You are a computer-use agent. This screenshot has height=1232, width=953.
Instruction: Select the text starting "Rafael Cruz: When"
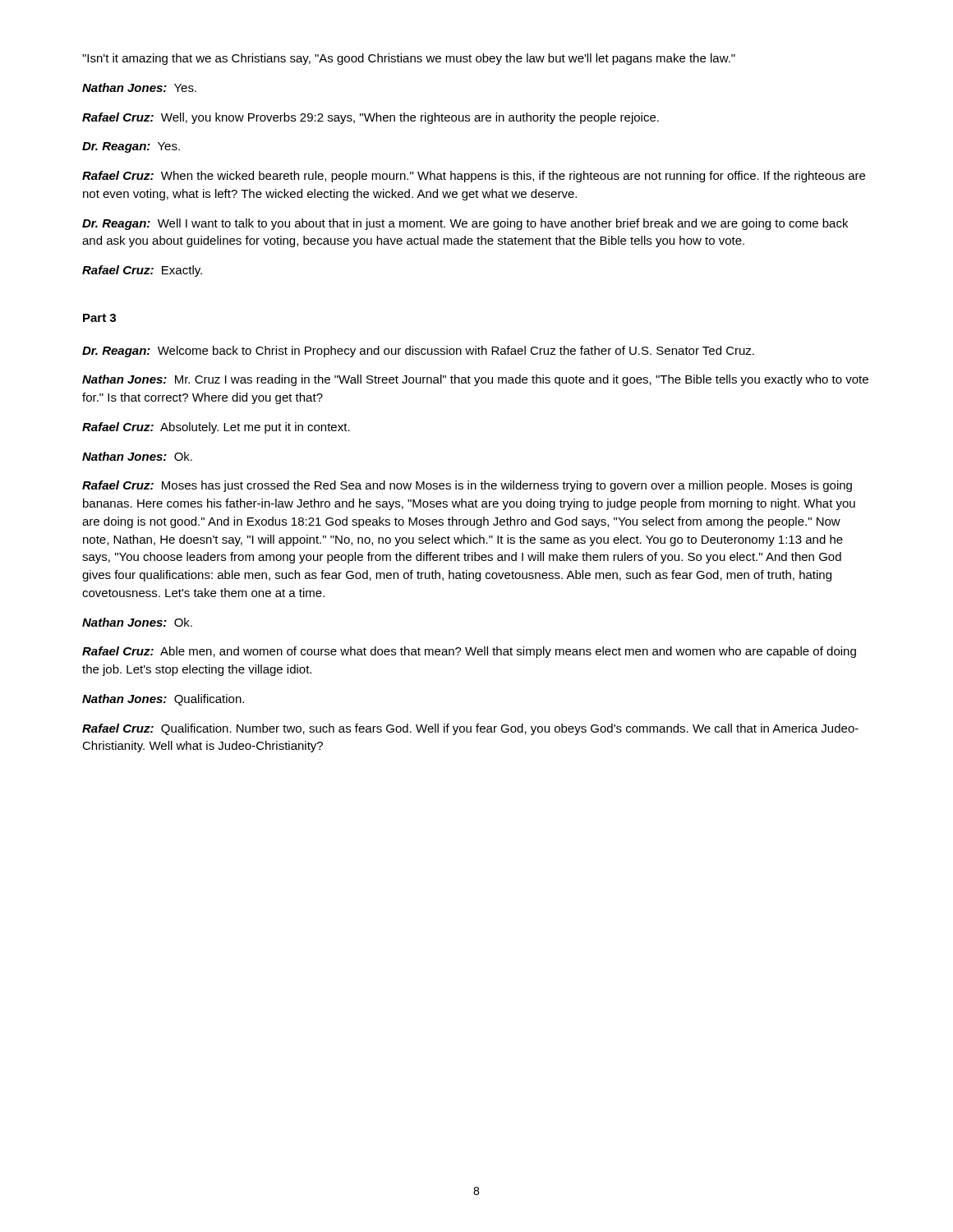coord(474,184)
